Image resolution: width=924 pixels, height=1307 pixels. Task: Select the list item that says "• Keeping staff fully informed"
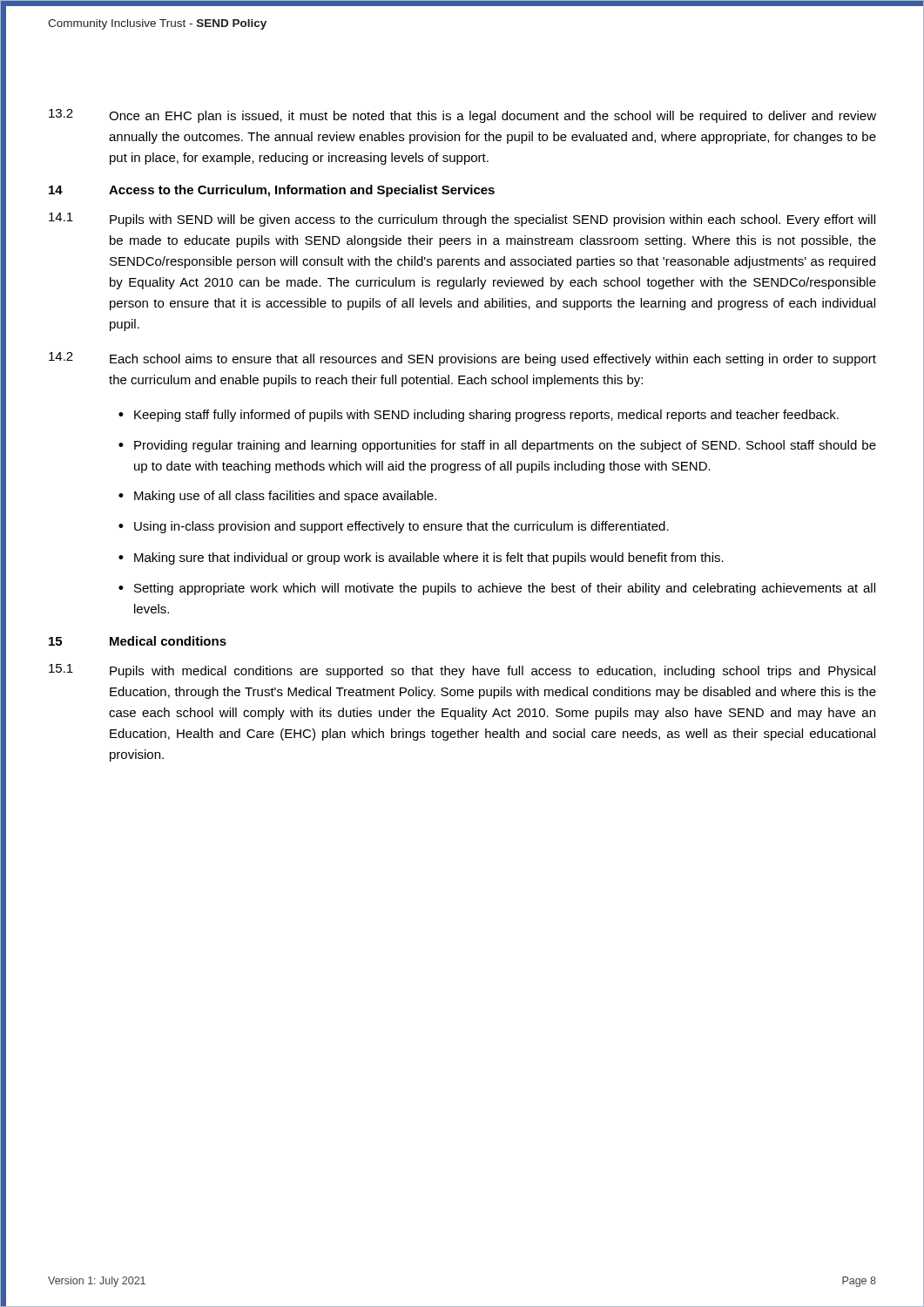pos(492,415)
